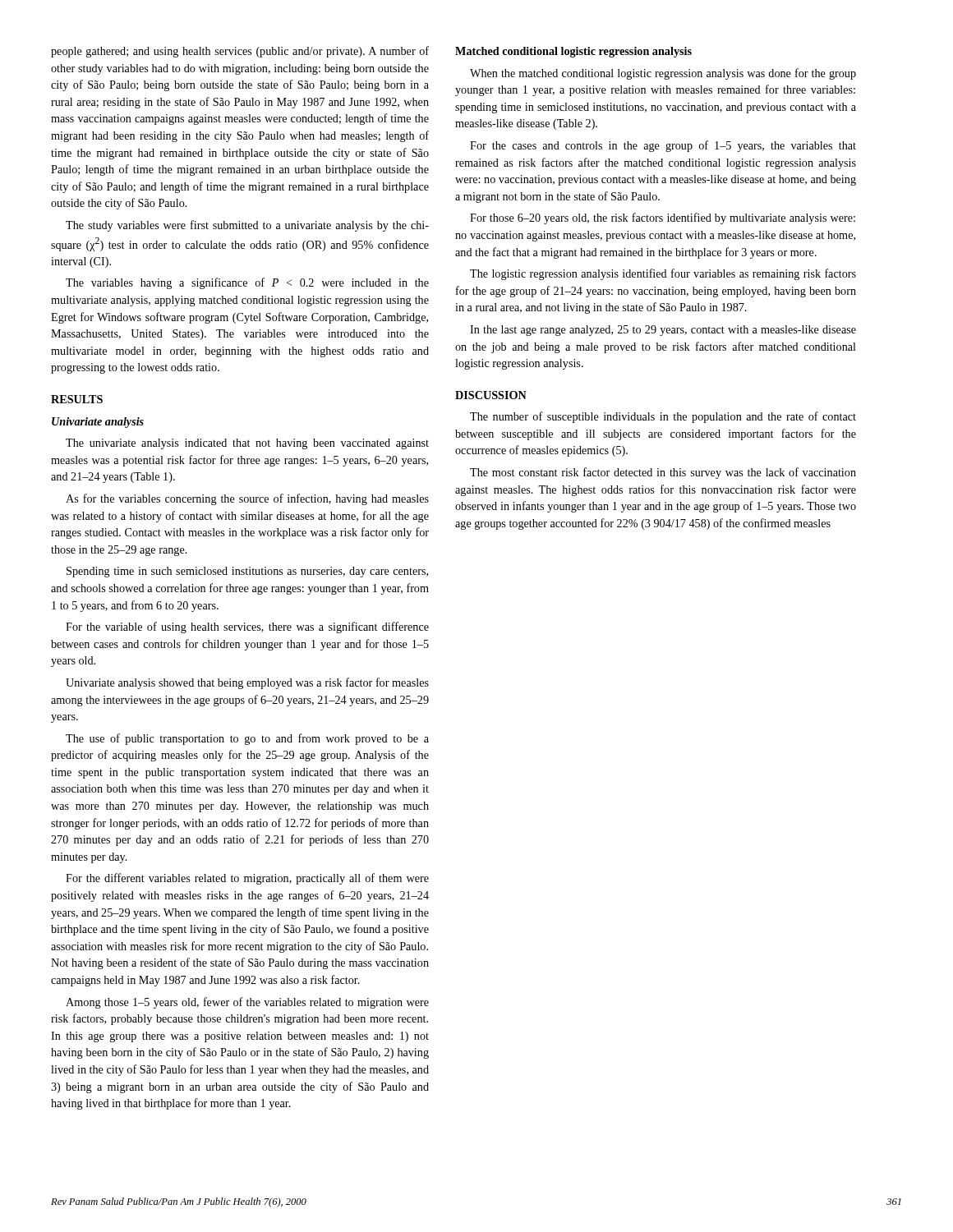953x1232 pixels.
Task: Locate the text block that says "For the variable of using"
Action: [240, 644]
